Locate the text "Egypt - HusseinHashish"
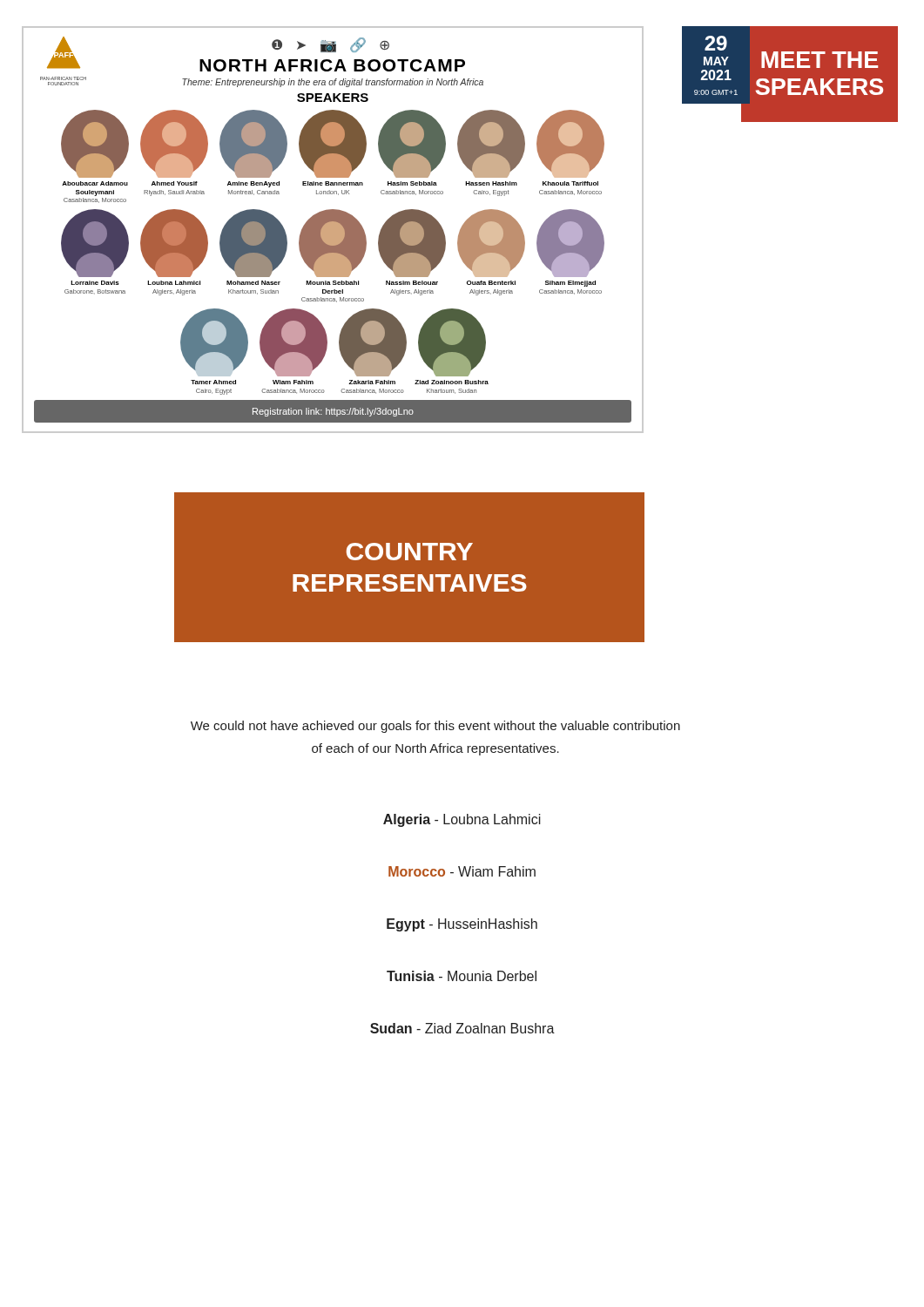The width and height of the screenshot is (924, 1307). pos(462,924)
